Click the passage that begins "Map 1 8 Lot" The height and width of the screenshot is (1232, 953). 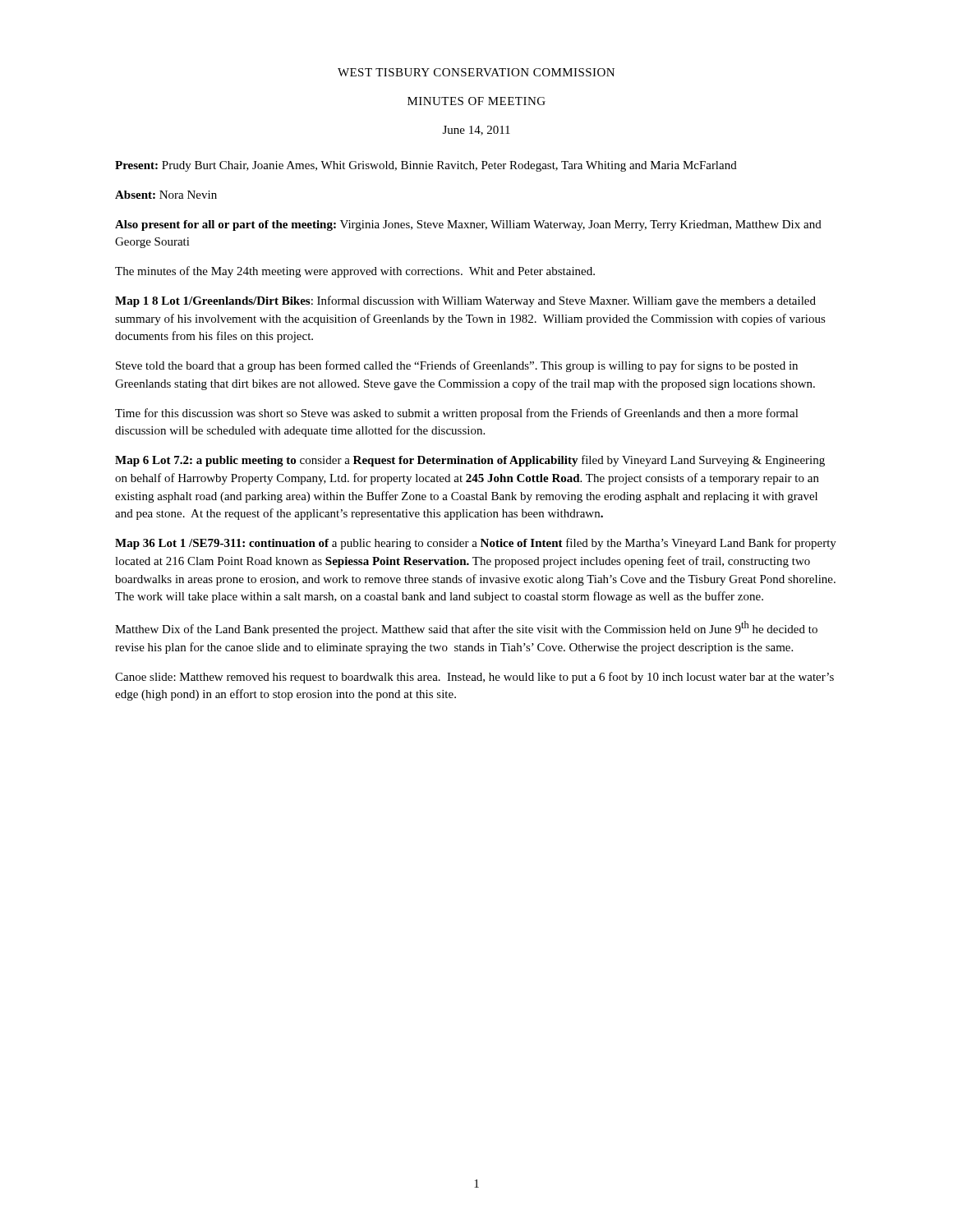(x=470, y=318)
